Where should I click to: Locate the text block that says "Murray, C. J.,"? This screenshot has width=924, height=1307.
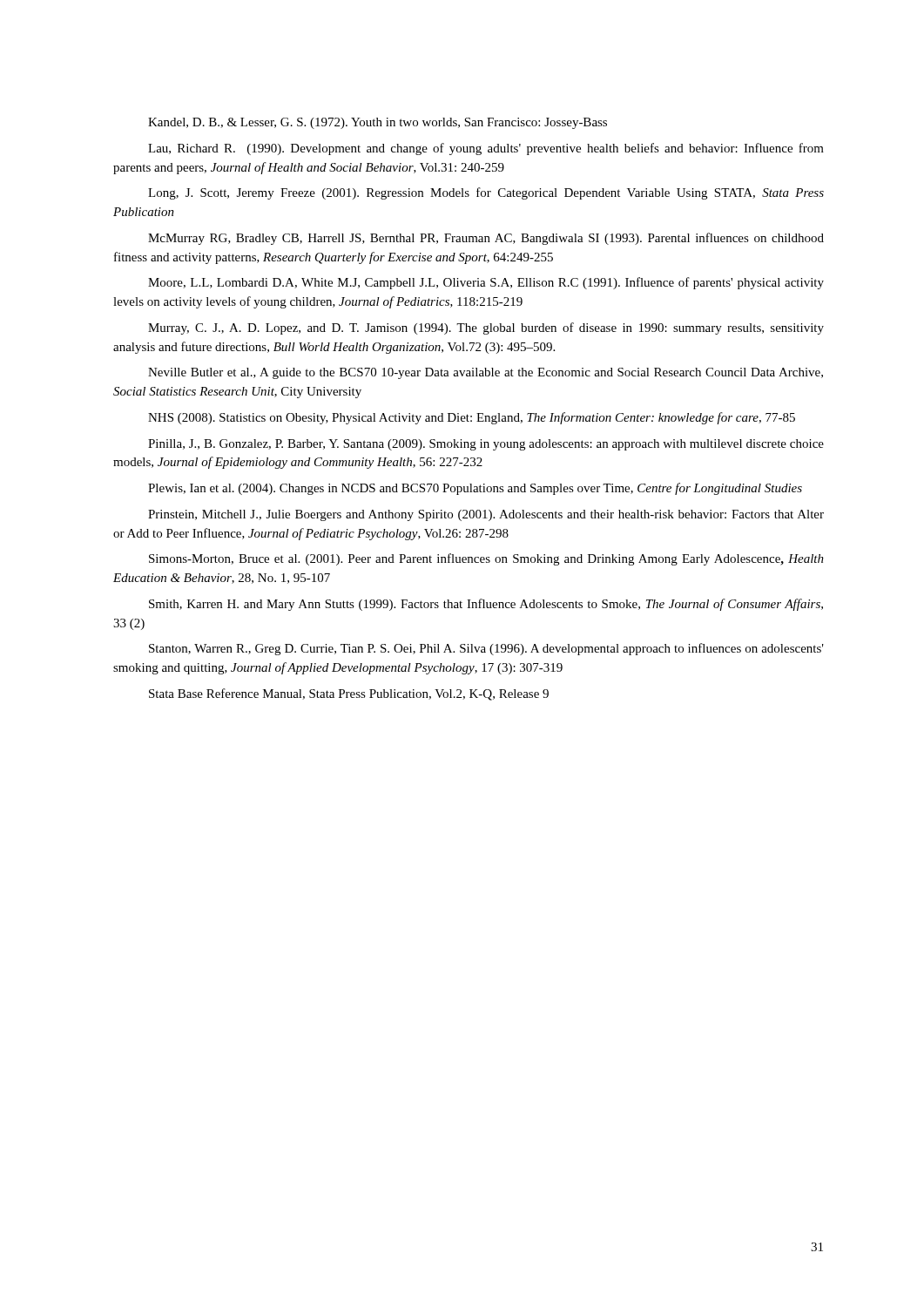point(469,337)
